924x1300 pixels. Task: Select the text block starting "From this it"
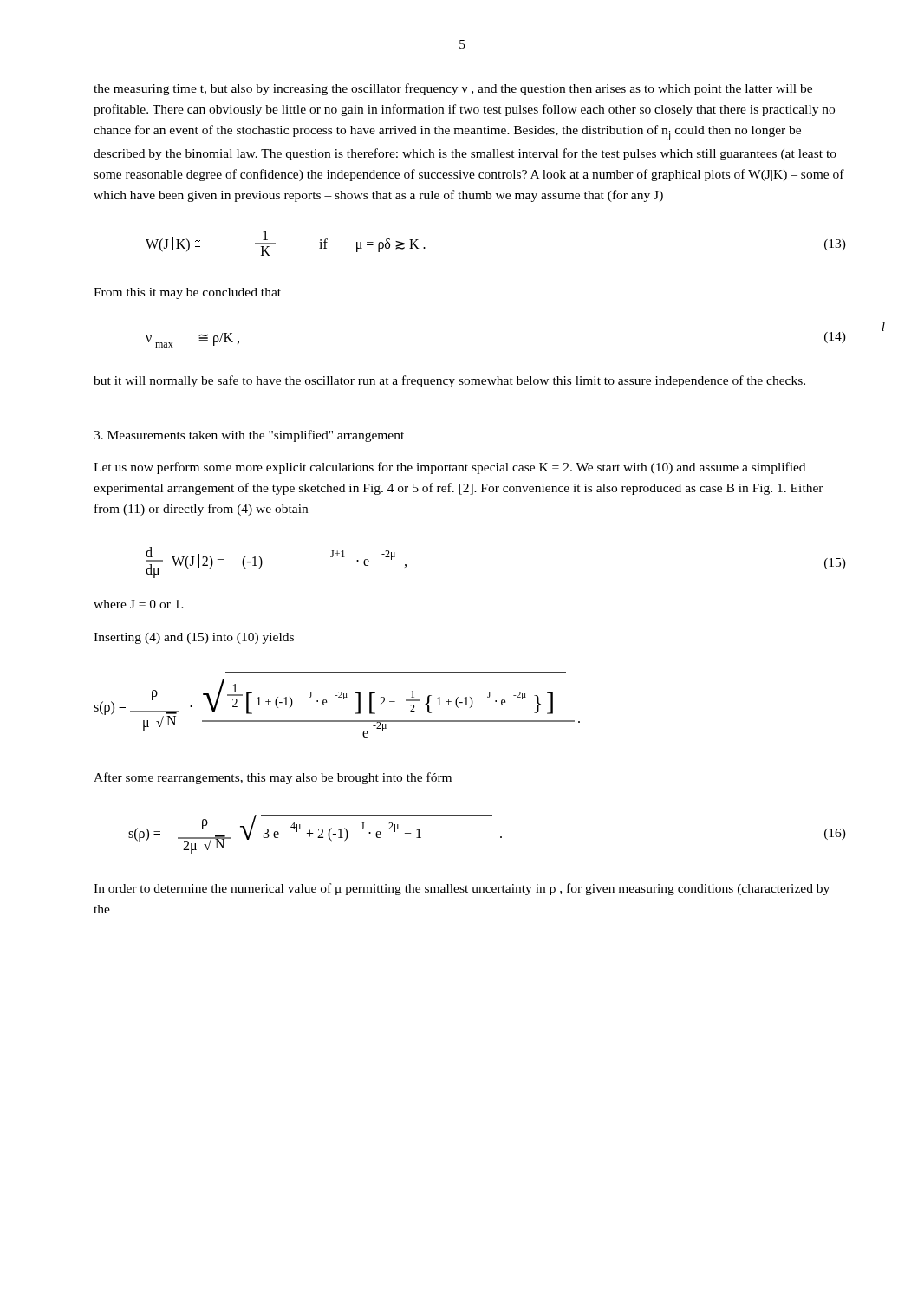click(187, 293)
